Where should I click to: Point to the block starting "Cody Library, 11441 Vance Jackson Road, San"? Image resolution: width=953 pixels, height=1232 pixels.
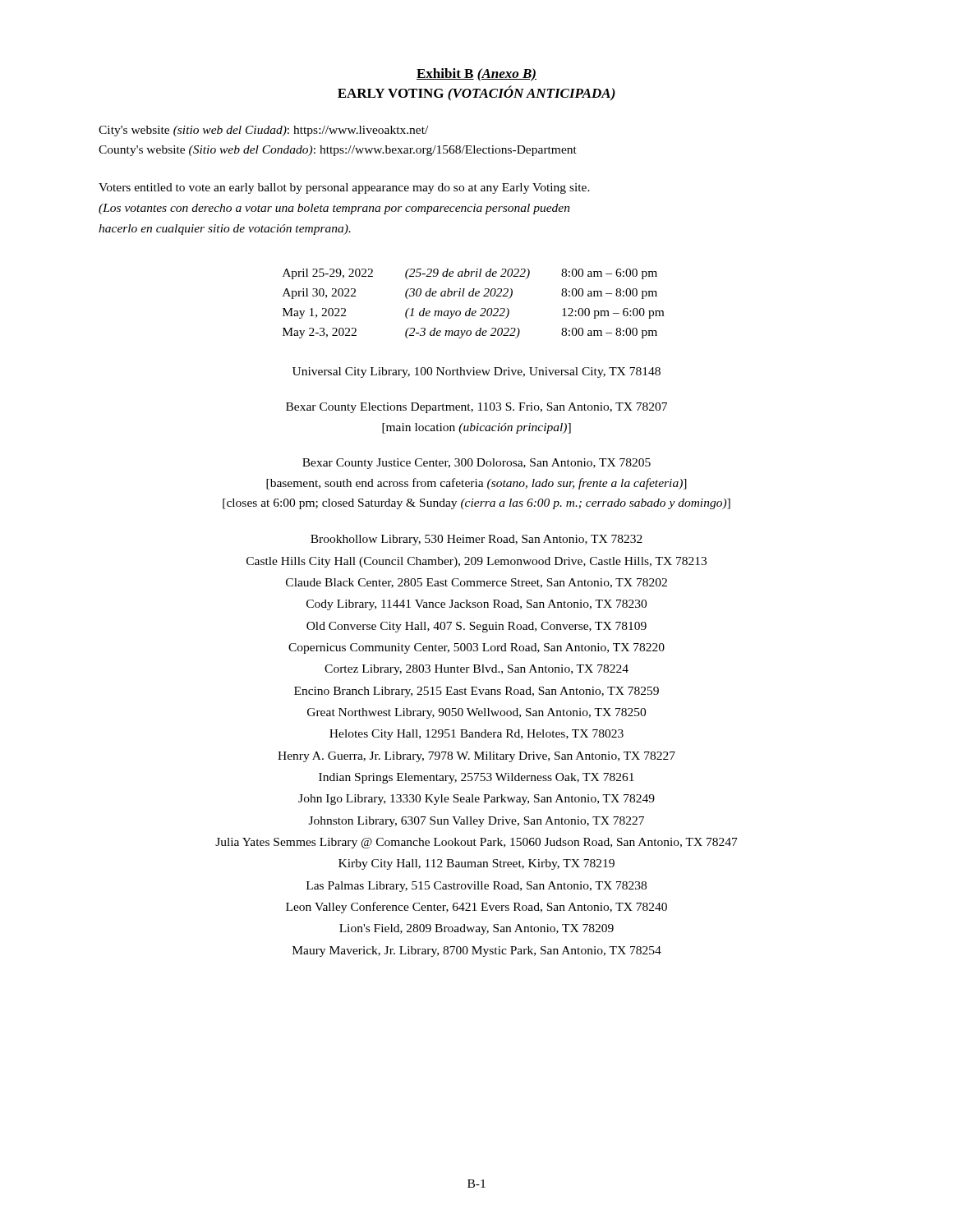(476, 603)
